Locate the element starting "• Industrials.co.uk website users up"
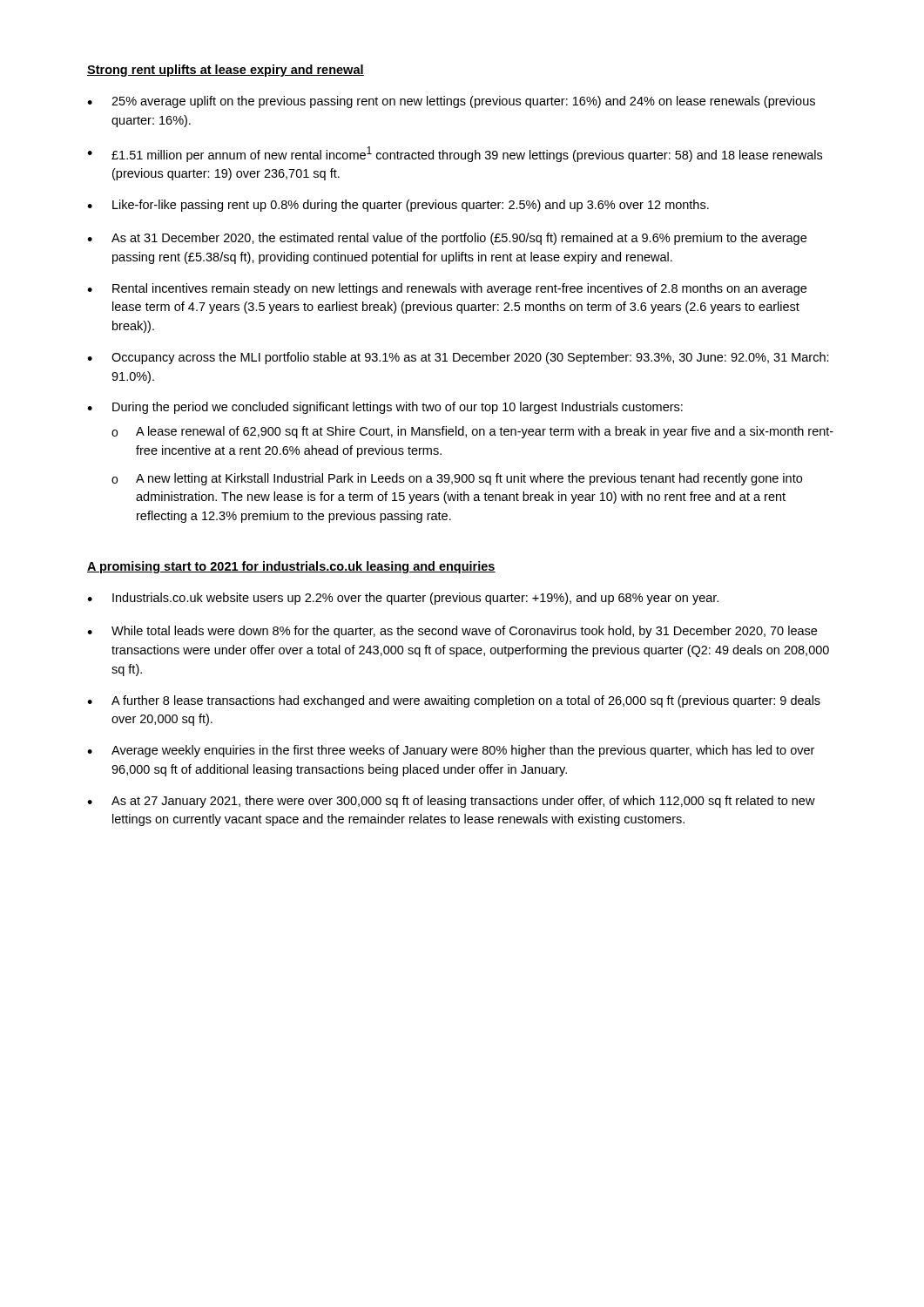Viewport: 924px width, 1307px height. pos(462,600)
